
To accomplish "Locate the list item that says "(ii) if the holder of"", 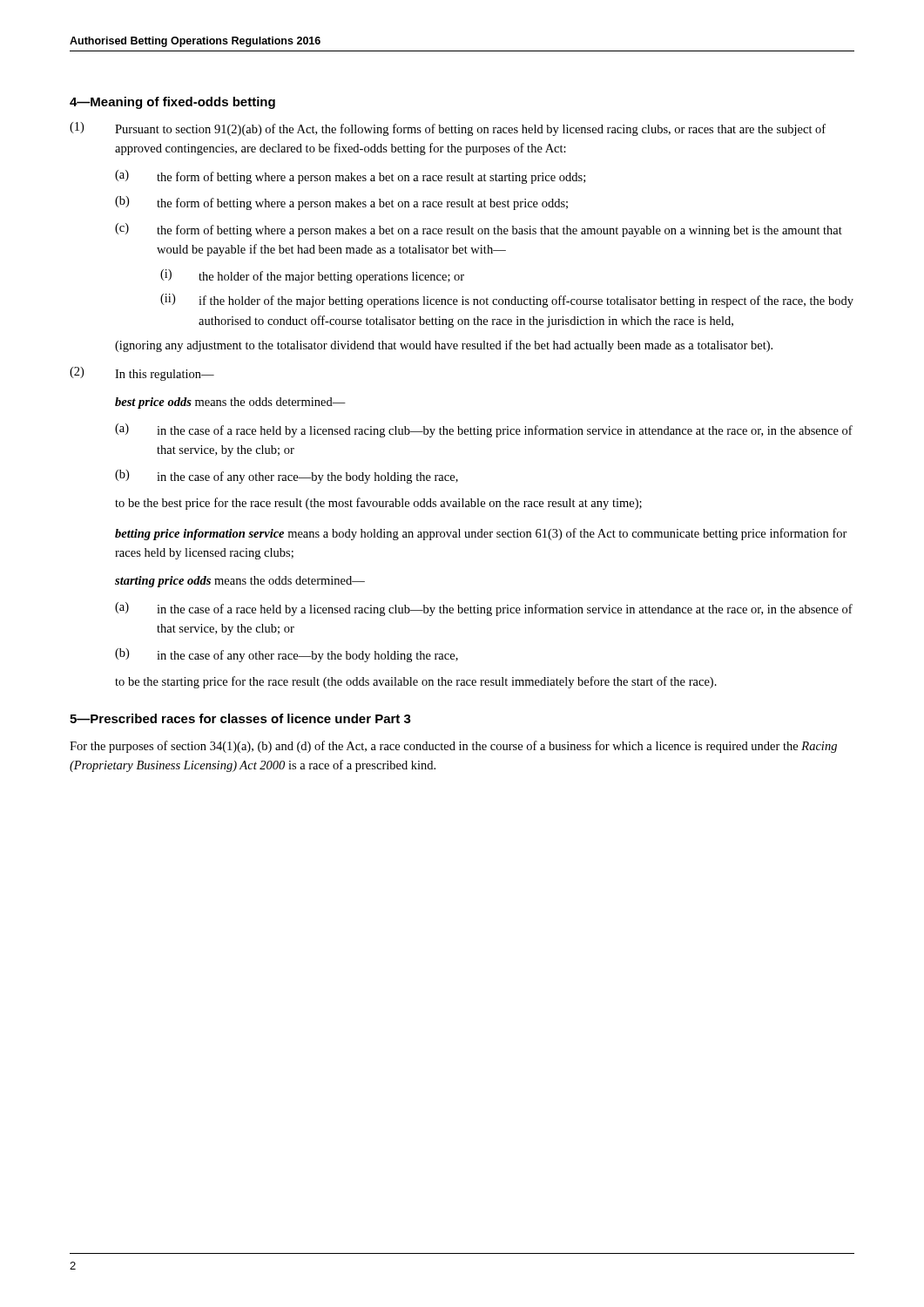I will click(507, 311).
